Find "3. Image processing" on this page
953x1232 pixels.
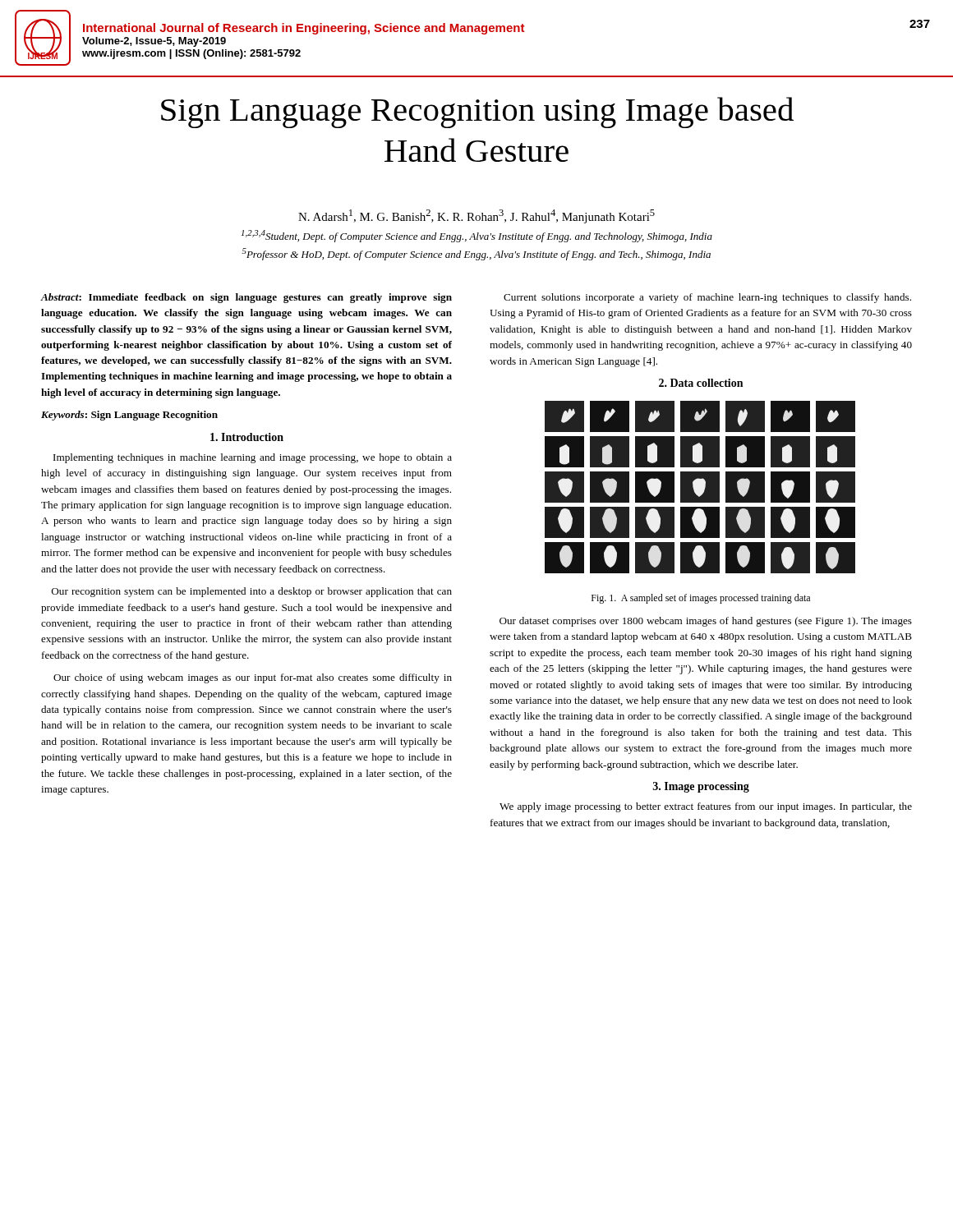pos(701,787)
